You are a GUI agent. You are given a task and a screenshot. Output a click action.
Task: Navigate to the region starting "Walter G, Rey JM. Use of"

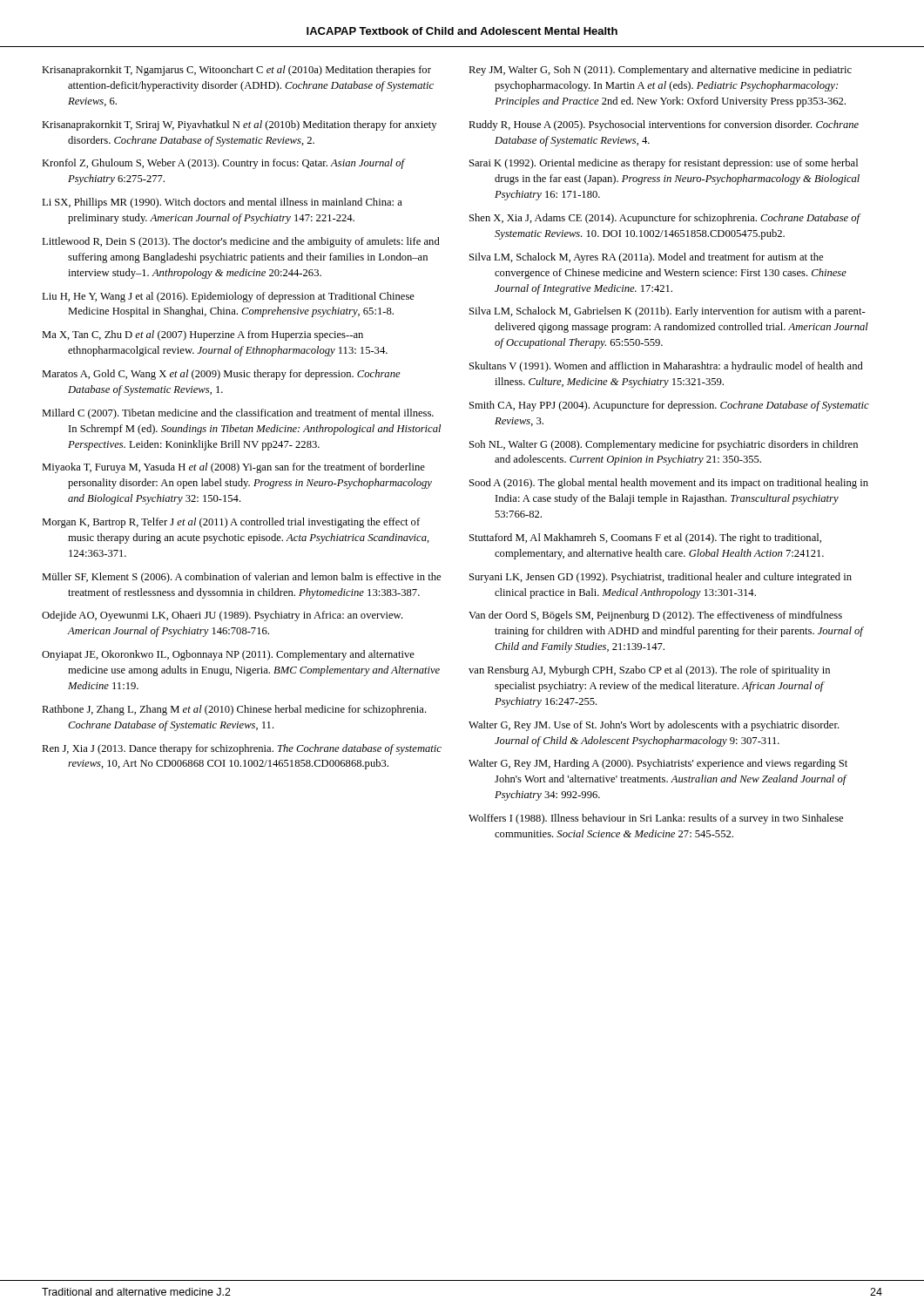[654, 732]
